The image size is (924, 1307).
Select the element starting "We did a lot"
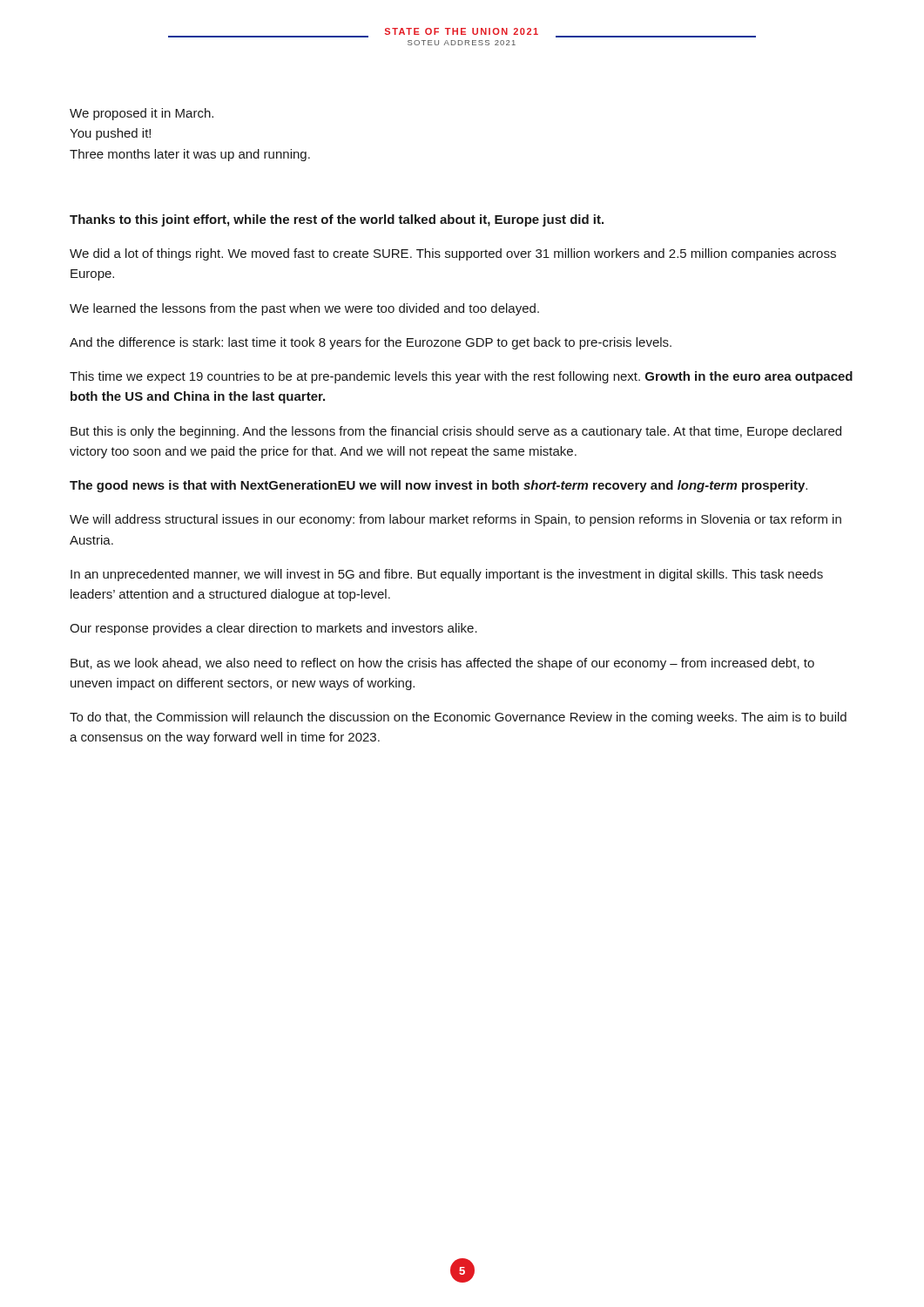pos(462,263)
